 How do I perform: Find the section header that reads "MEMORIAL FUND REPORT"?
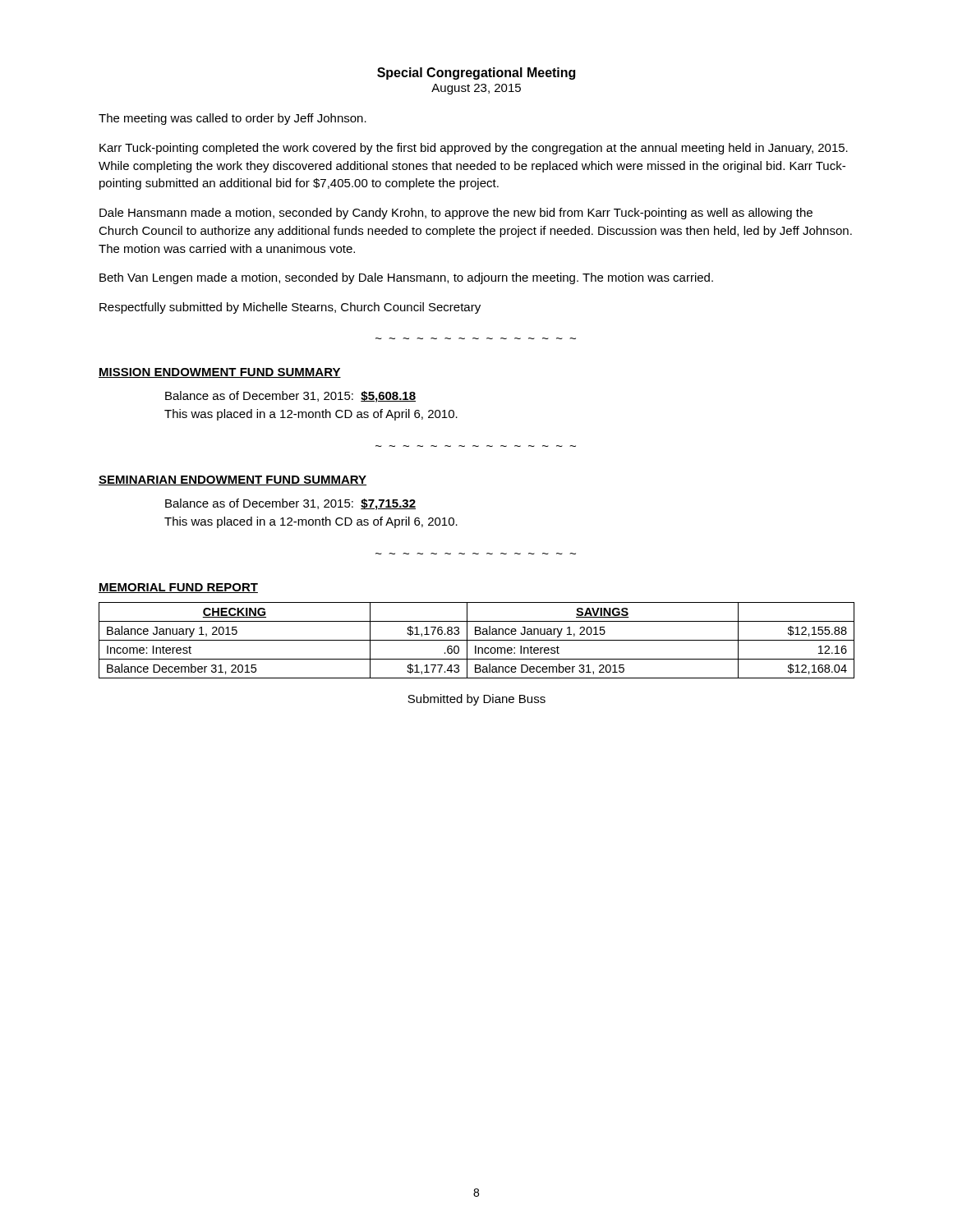point(178,587)
